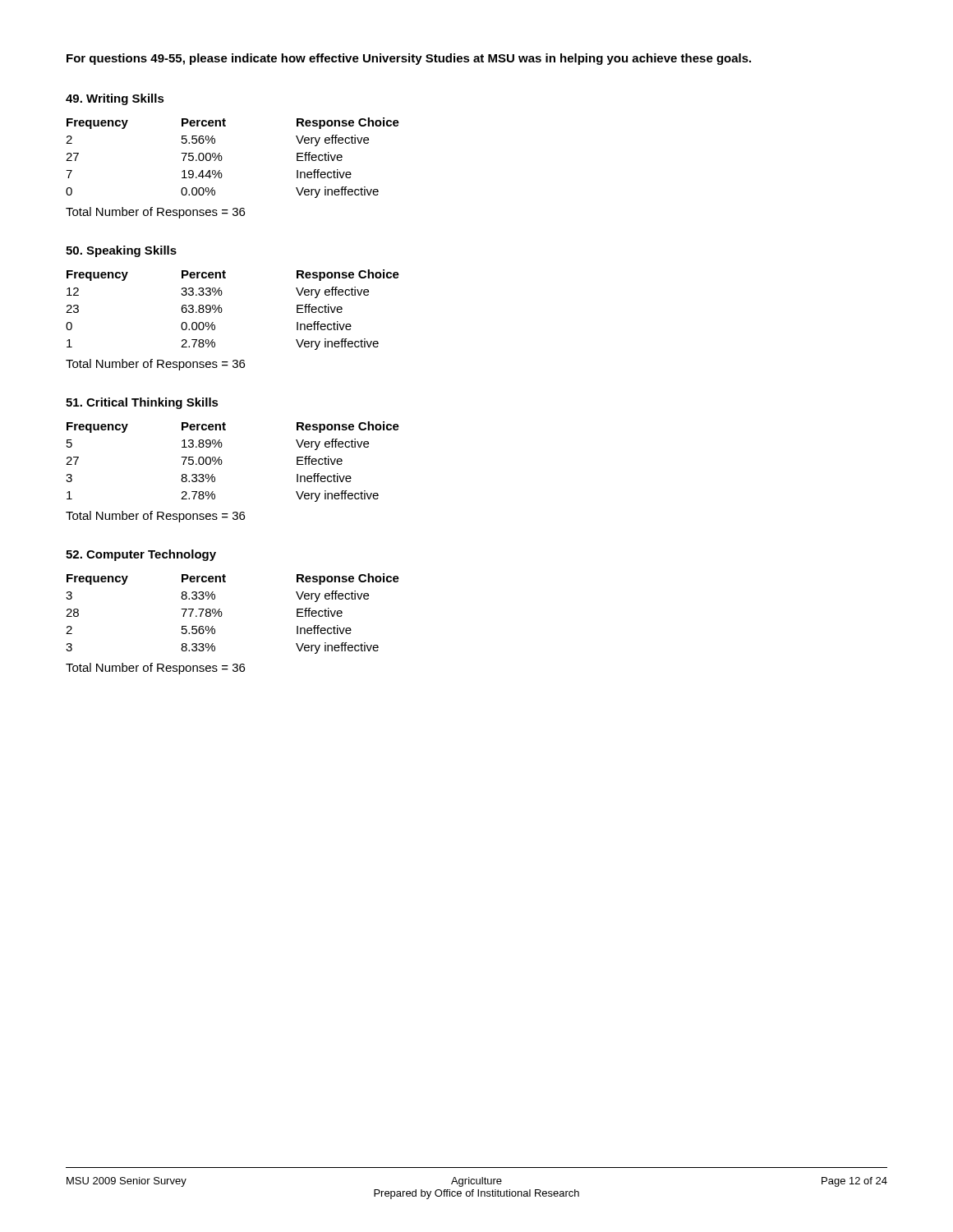Image resolution: width=953 pixels, height=1232 pixels.
Task: Point to "49. Writing Skills"
Action: pos(115,98)
